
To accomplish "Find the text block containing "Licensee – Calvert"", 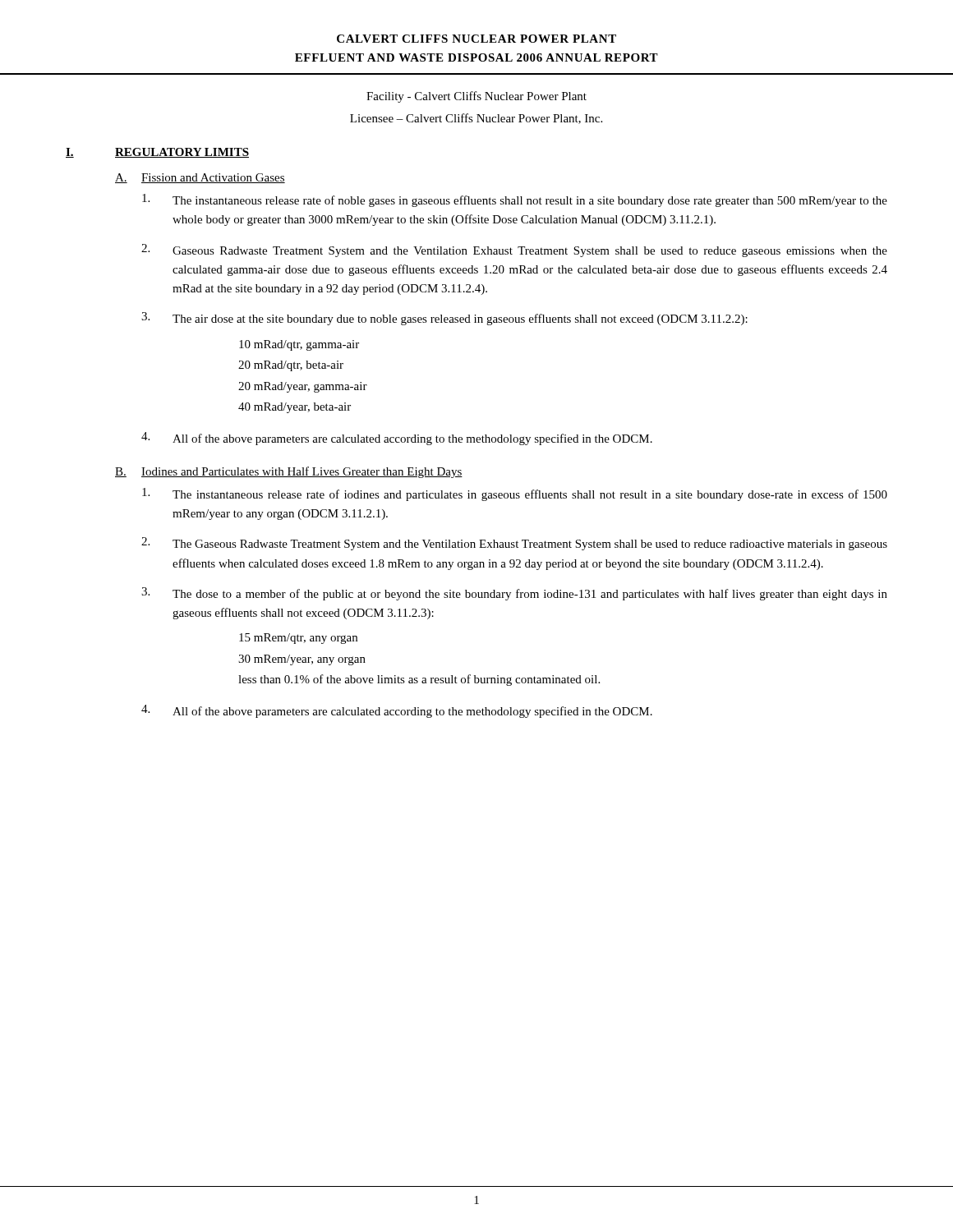I will pyautogui.click(x=476, y=118).
